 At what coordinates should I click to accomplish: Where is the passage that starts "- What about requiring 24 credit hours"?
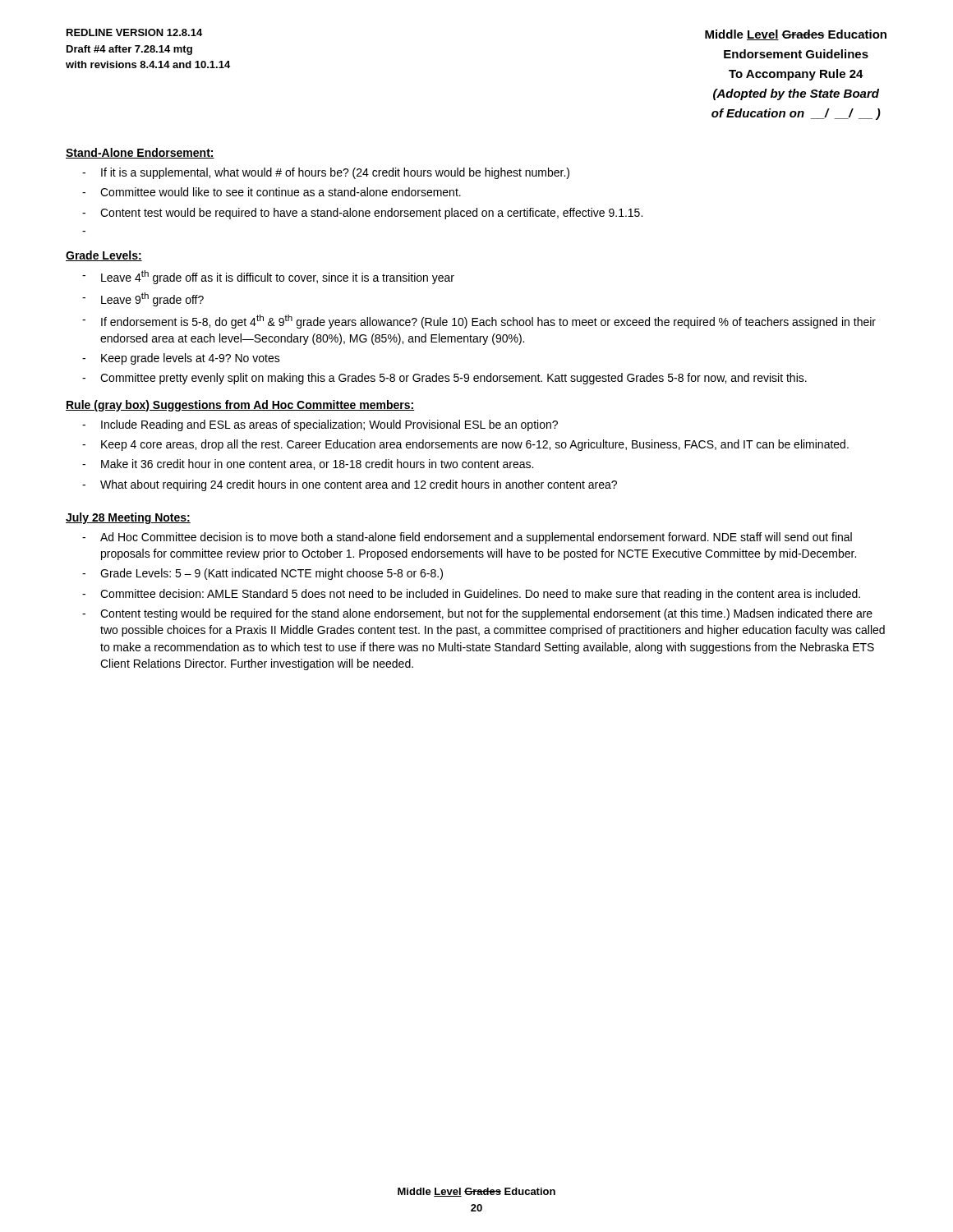(x=485, y=484)
